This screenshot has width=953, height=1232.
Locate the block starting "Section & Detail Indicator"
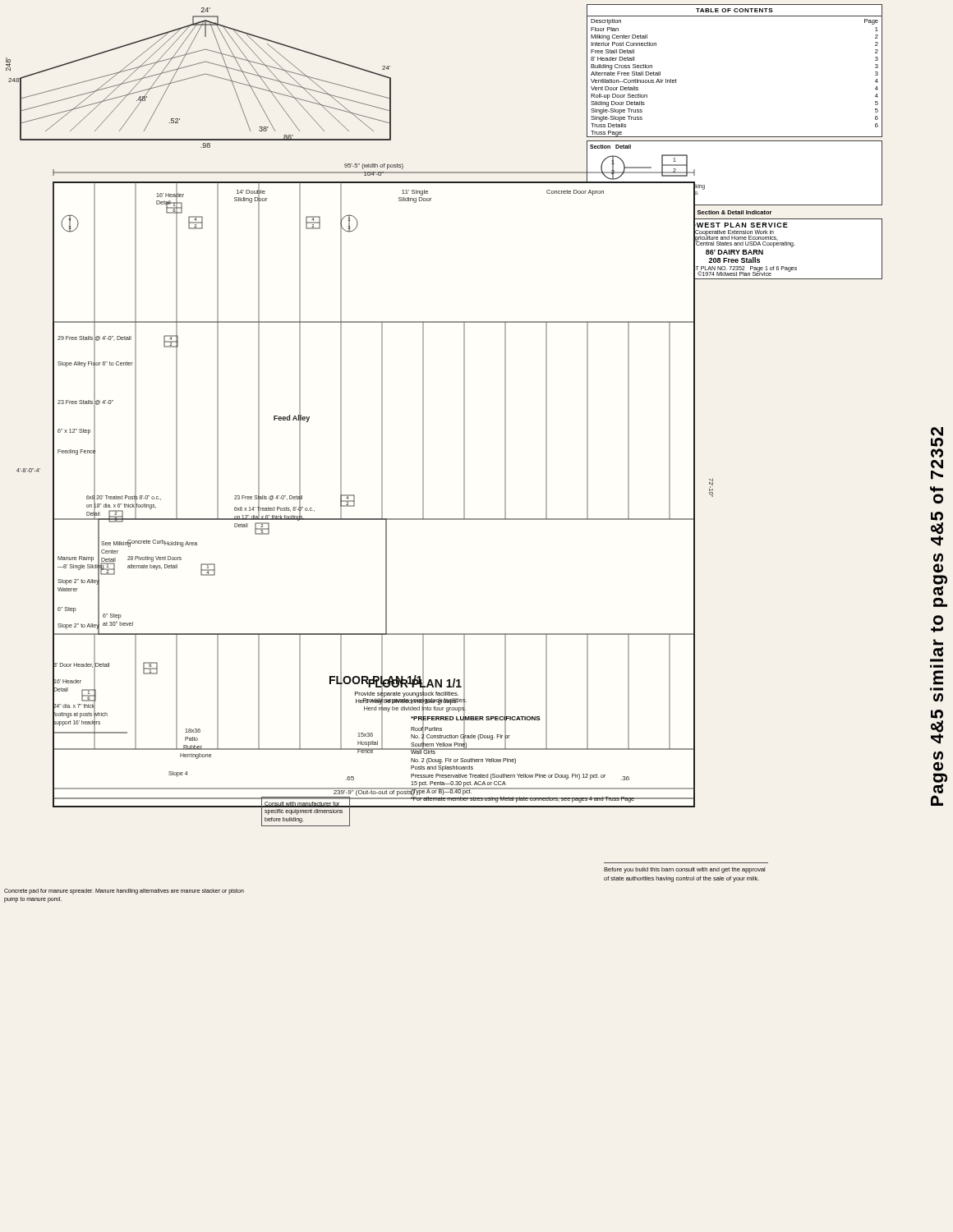[734, 212]
